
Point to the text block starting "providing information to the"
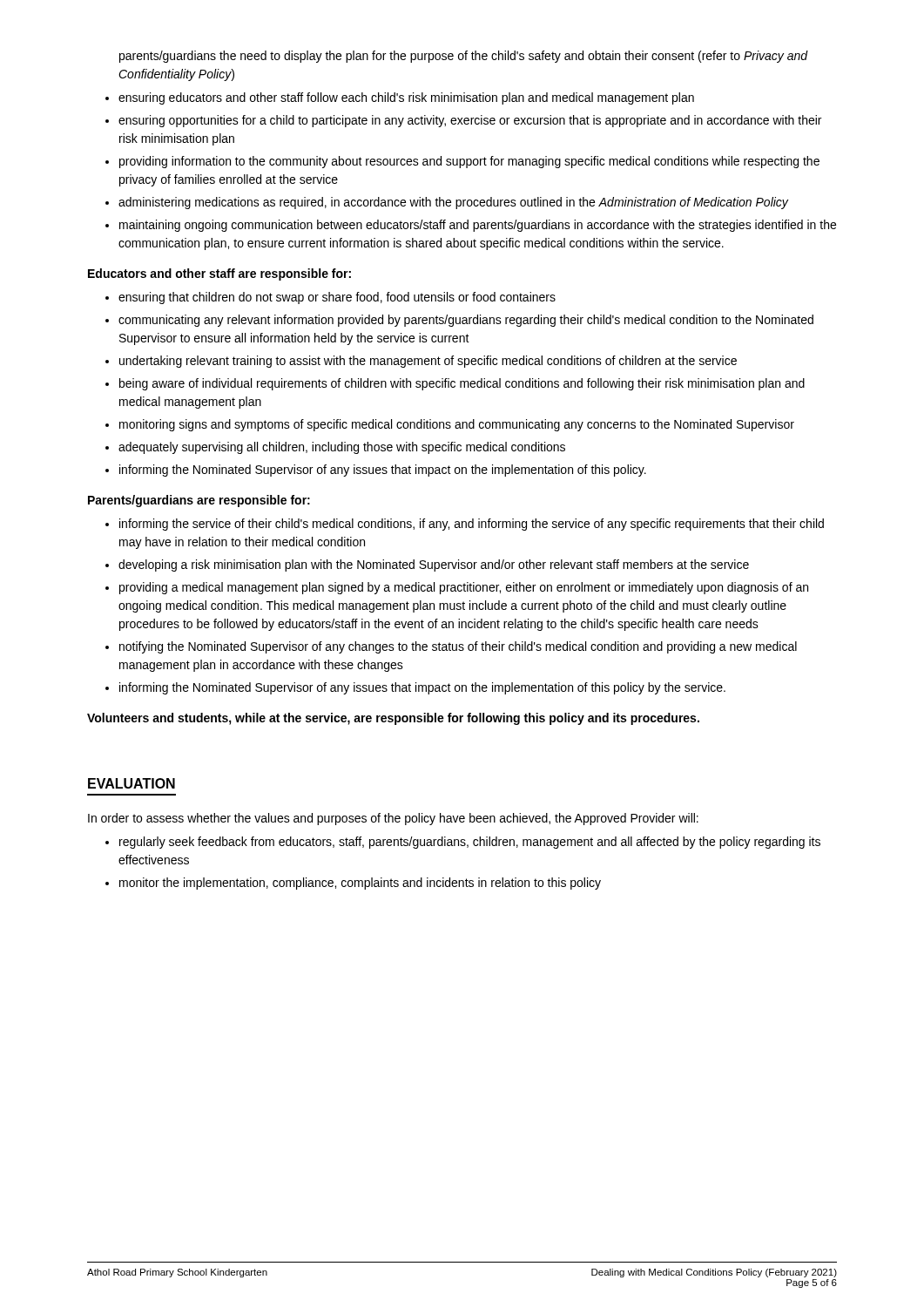[469, 170]
